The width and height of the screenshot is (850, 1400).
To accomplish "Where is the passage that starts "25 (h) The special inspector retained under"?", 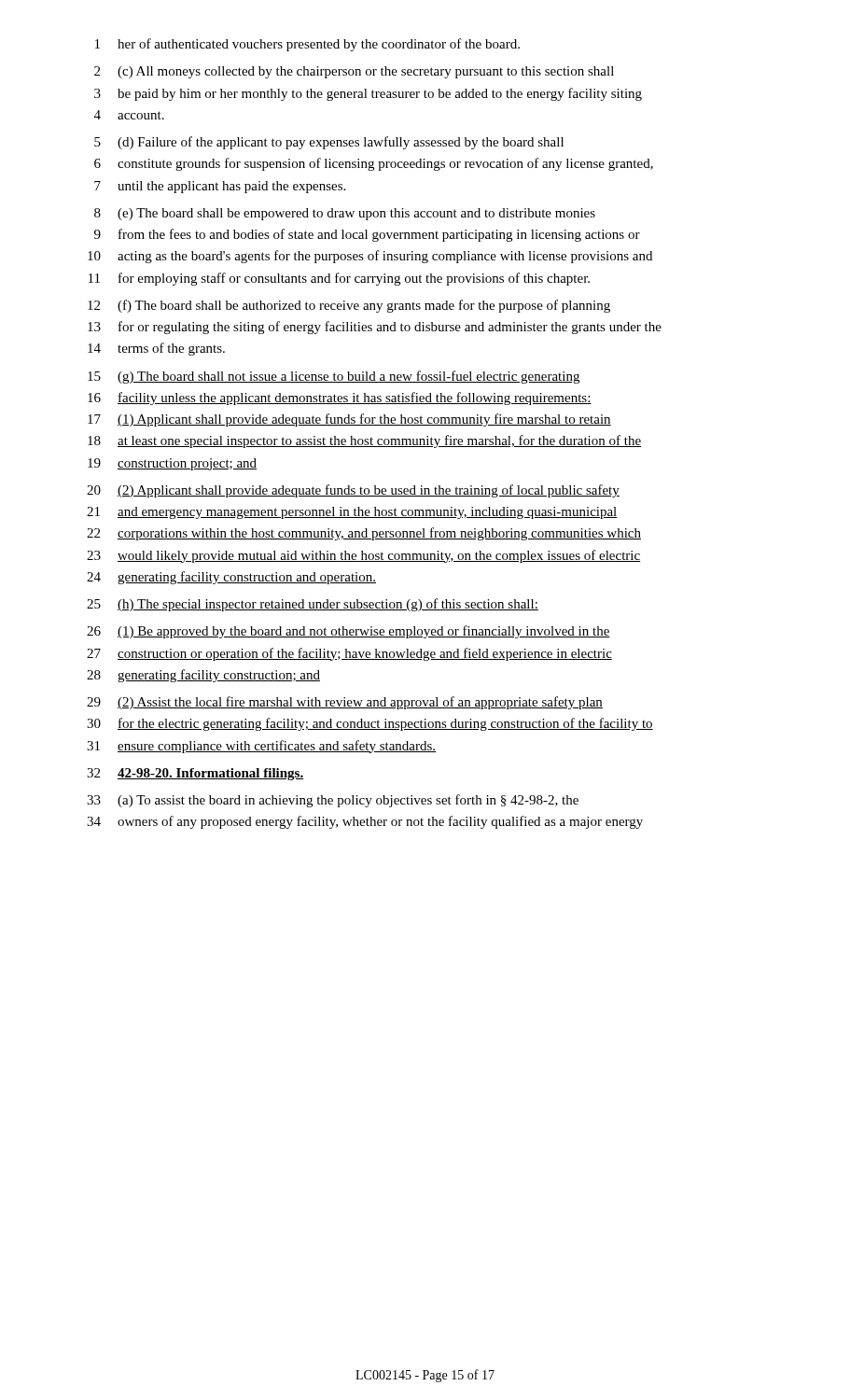I will coord(425,604).
